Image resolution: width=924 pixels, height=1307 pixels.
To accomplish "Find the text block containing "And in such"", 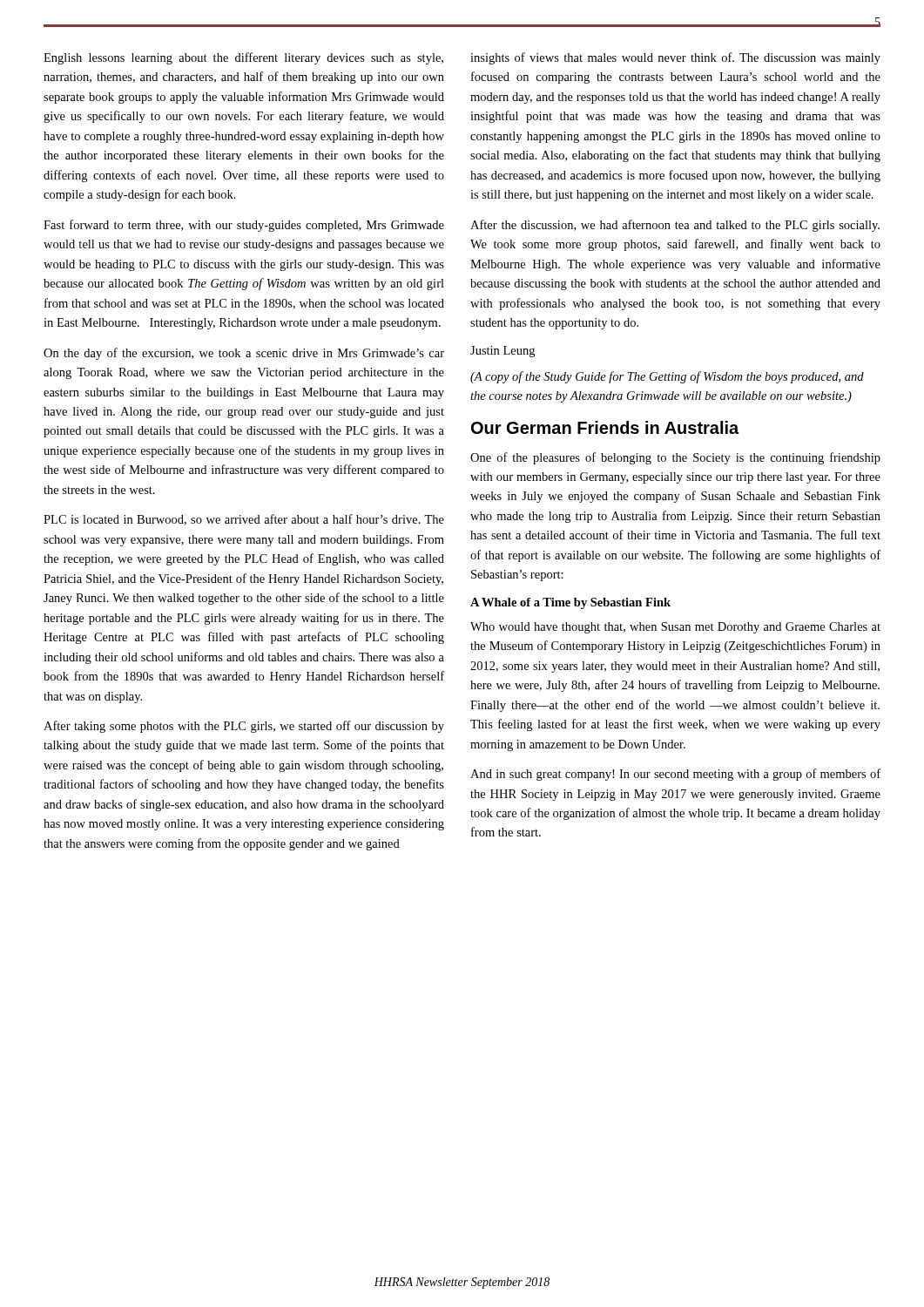I will point(675,803).
